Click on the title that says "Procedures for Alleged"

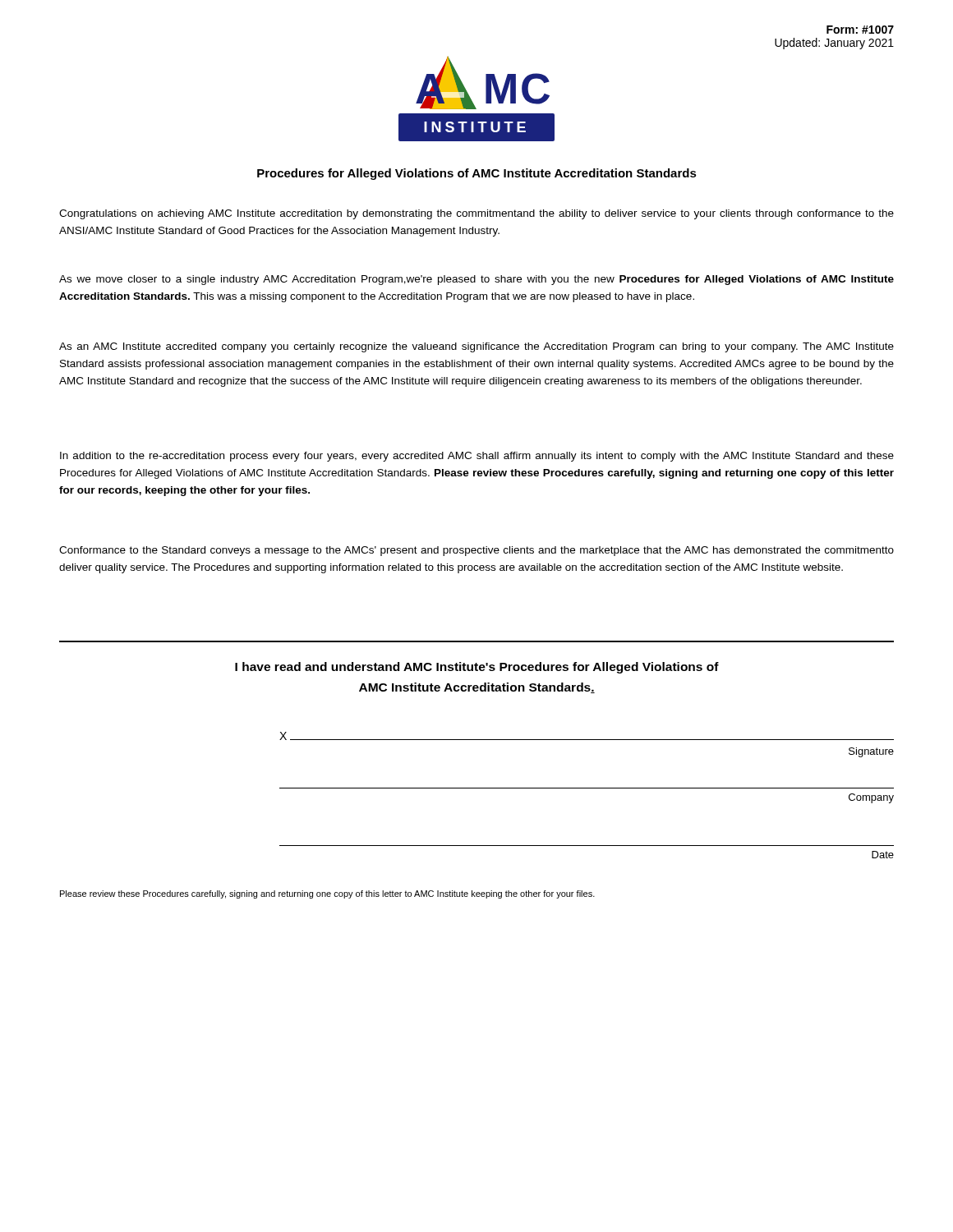point(476,173)
